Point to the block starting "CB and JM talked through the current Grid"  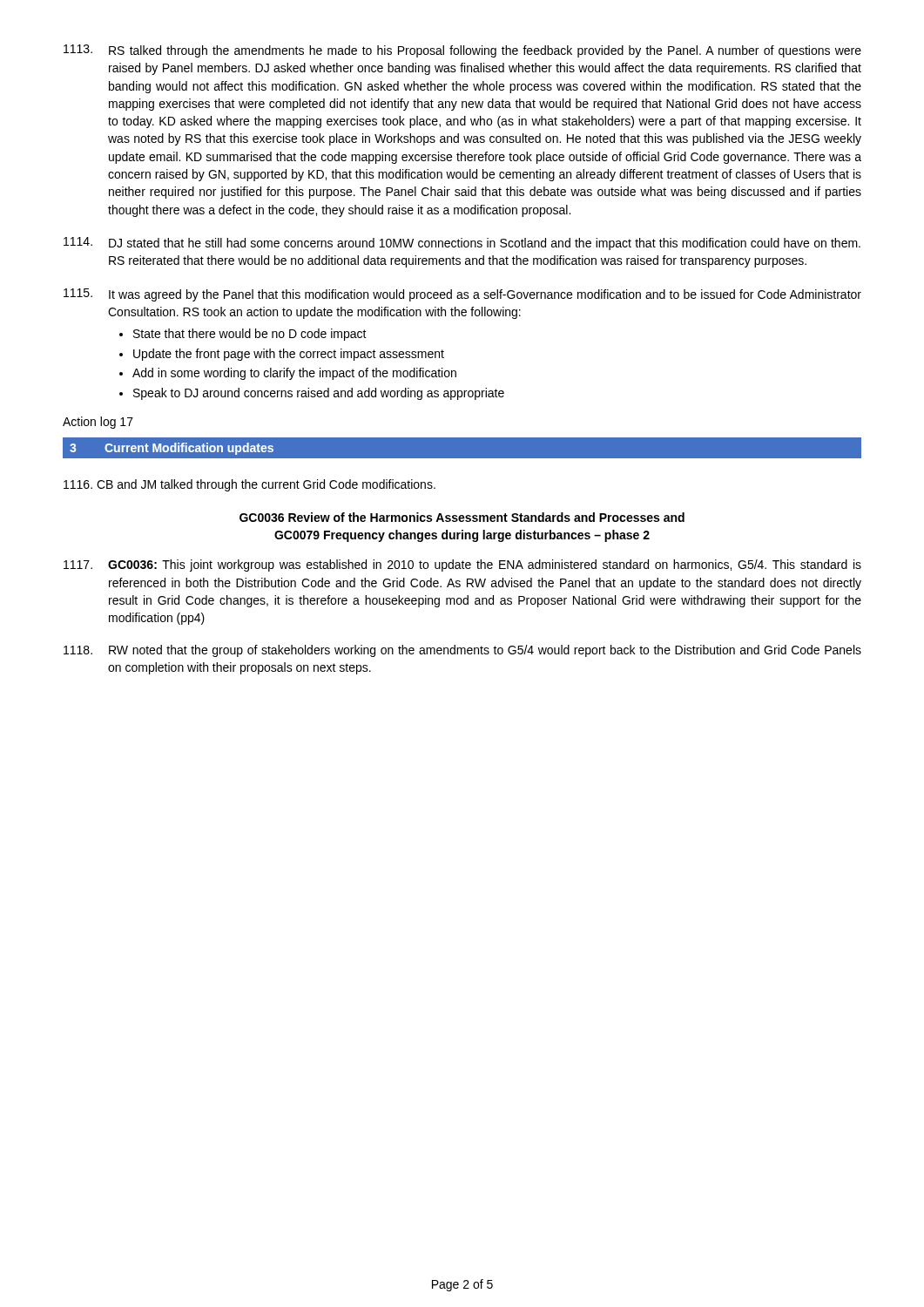pyautogui.click(x=249, y=484)
